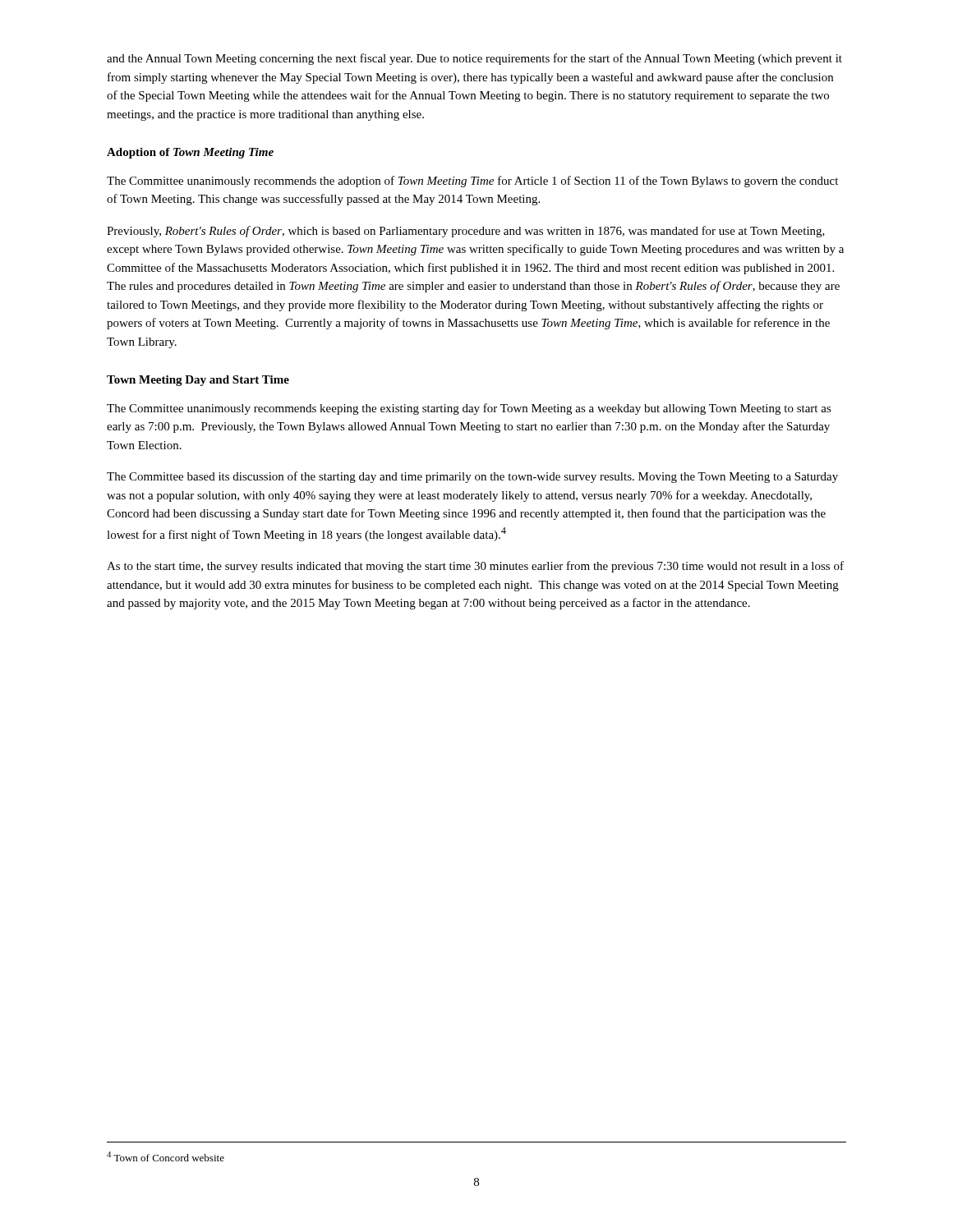This screenshot has width=953, height=1232.
Task: Find the text block starting "The Committee based its discussion of the"
Action: (472, 505)
